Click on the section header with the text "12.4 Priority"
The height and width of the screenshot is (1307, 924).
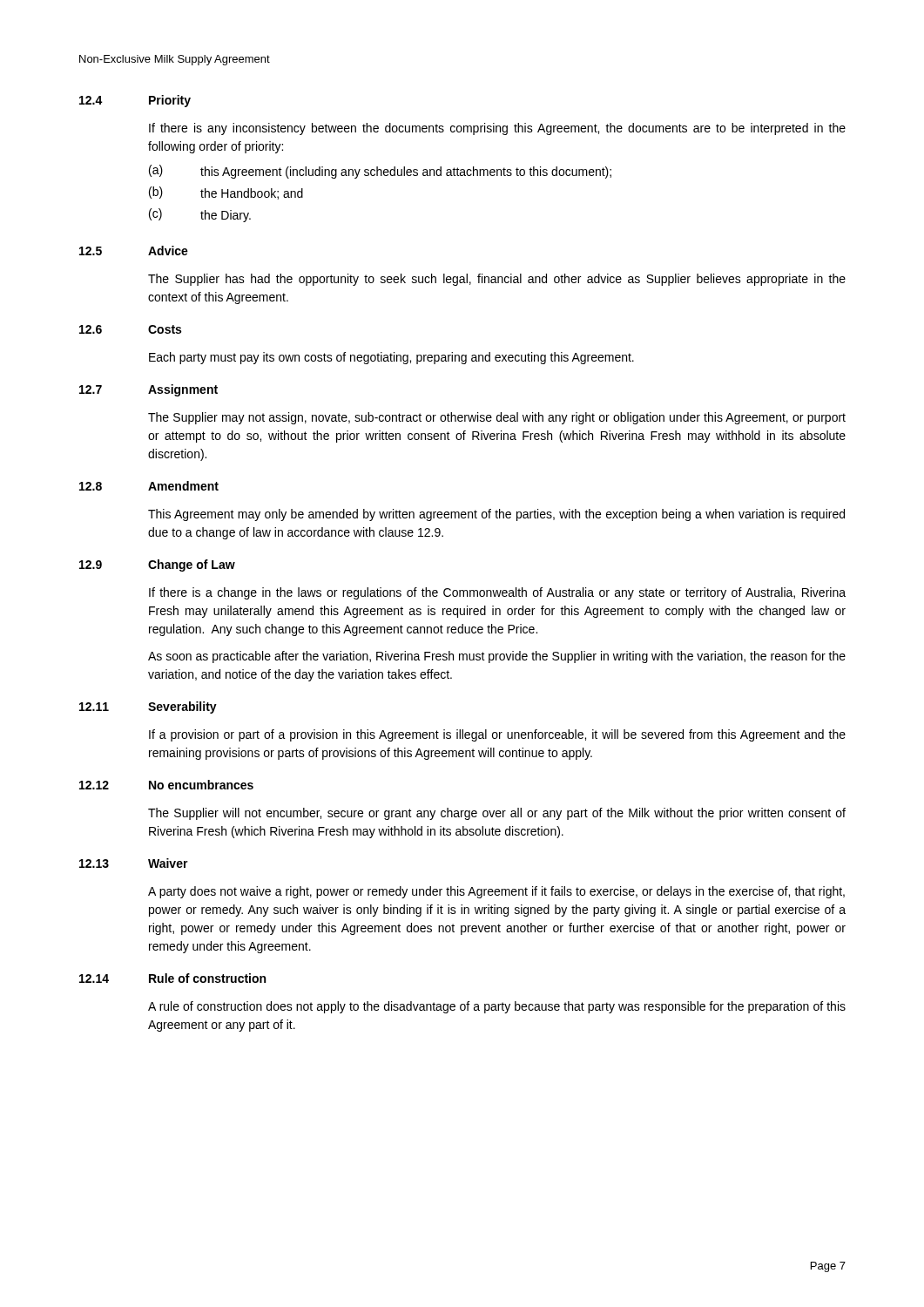tap(167, 101)
